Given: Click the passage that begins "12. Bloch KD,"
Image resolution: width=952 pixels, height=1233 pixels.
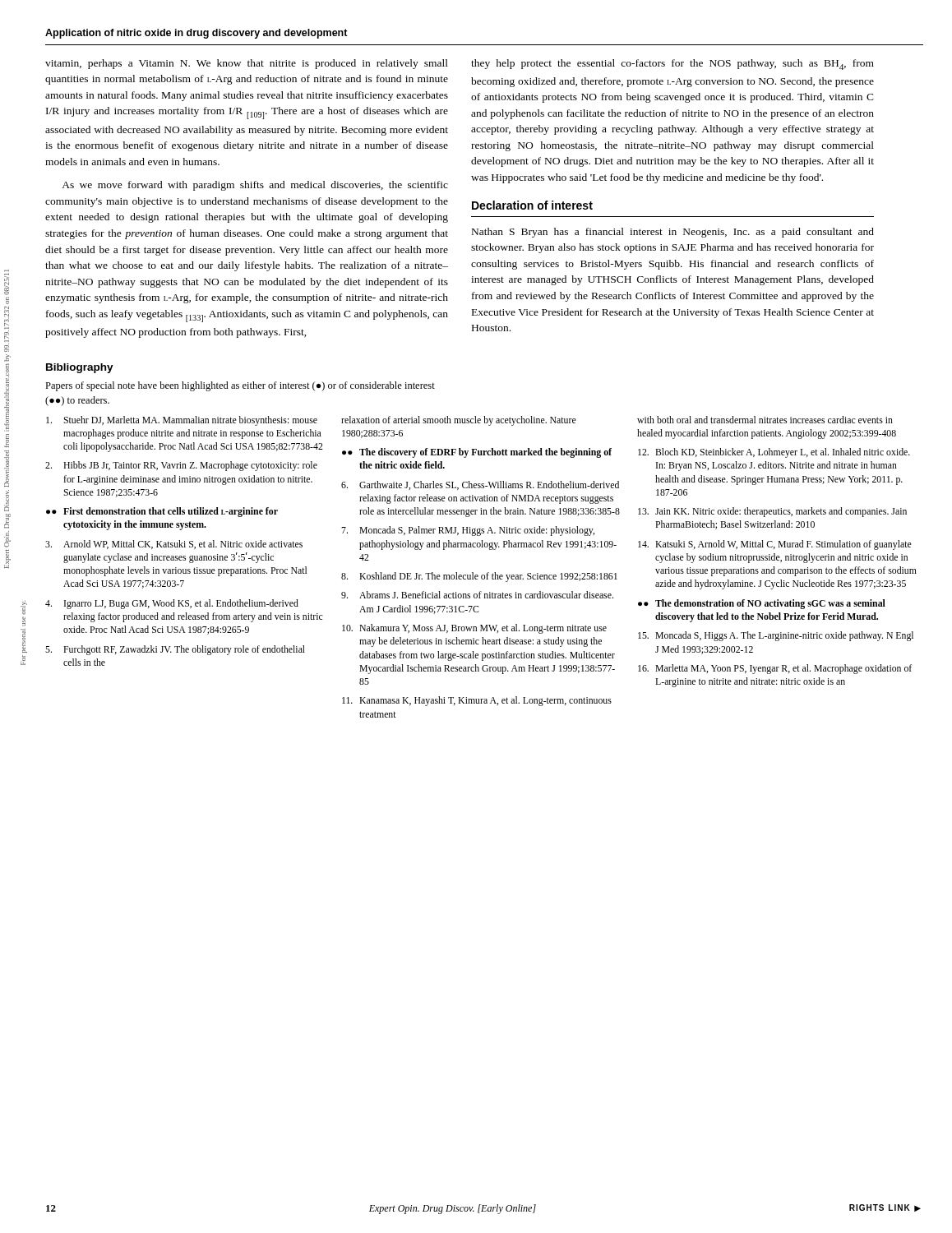Looking at the screenshot, I should coord(777,472).
